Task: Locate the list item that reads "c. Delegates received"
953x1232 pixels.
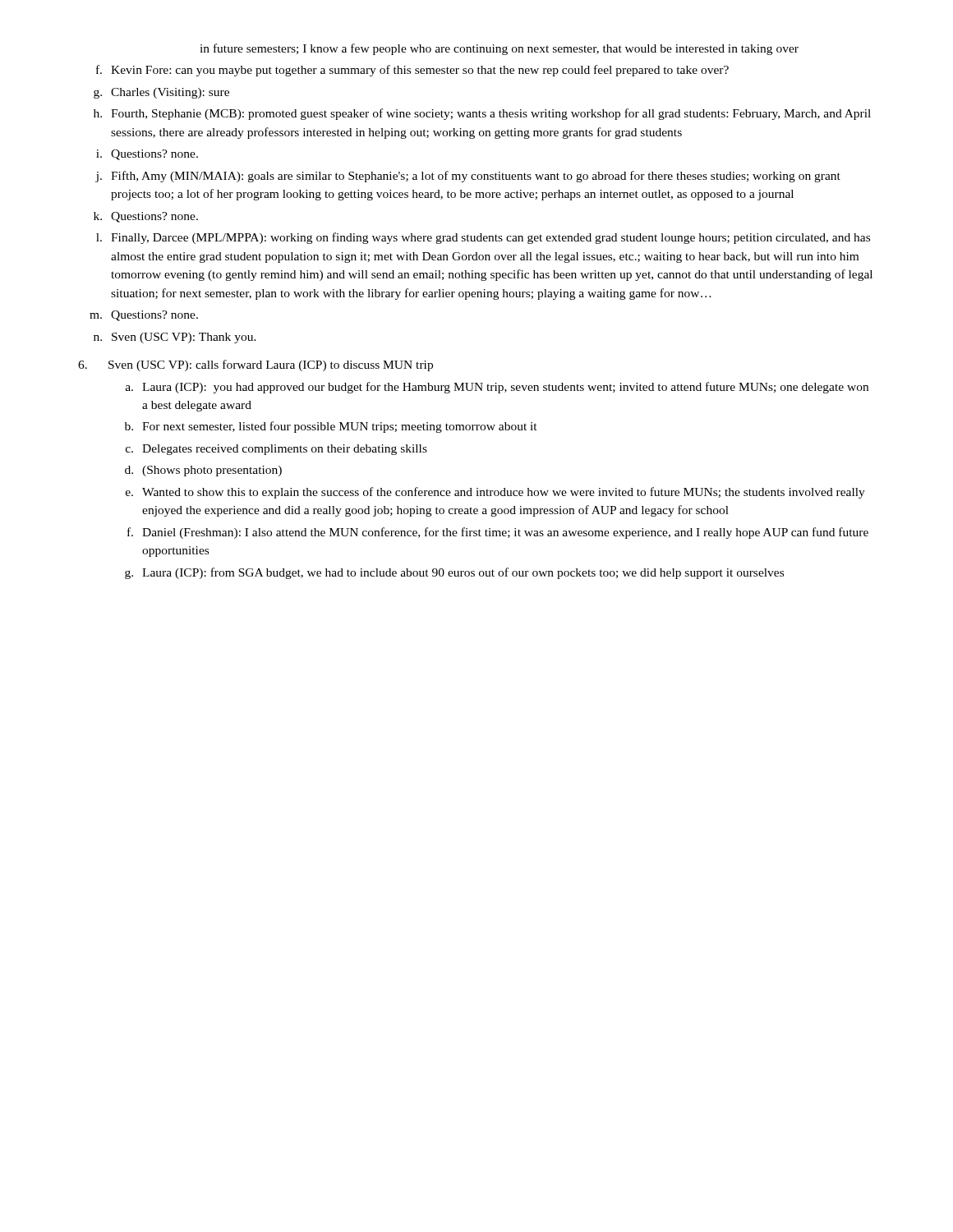Action: pos(276,450)
